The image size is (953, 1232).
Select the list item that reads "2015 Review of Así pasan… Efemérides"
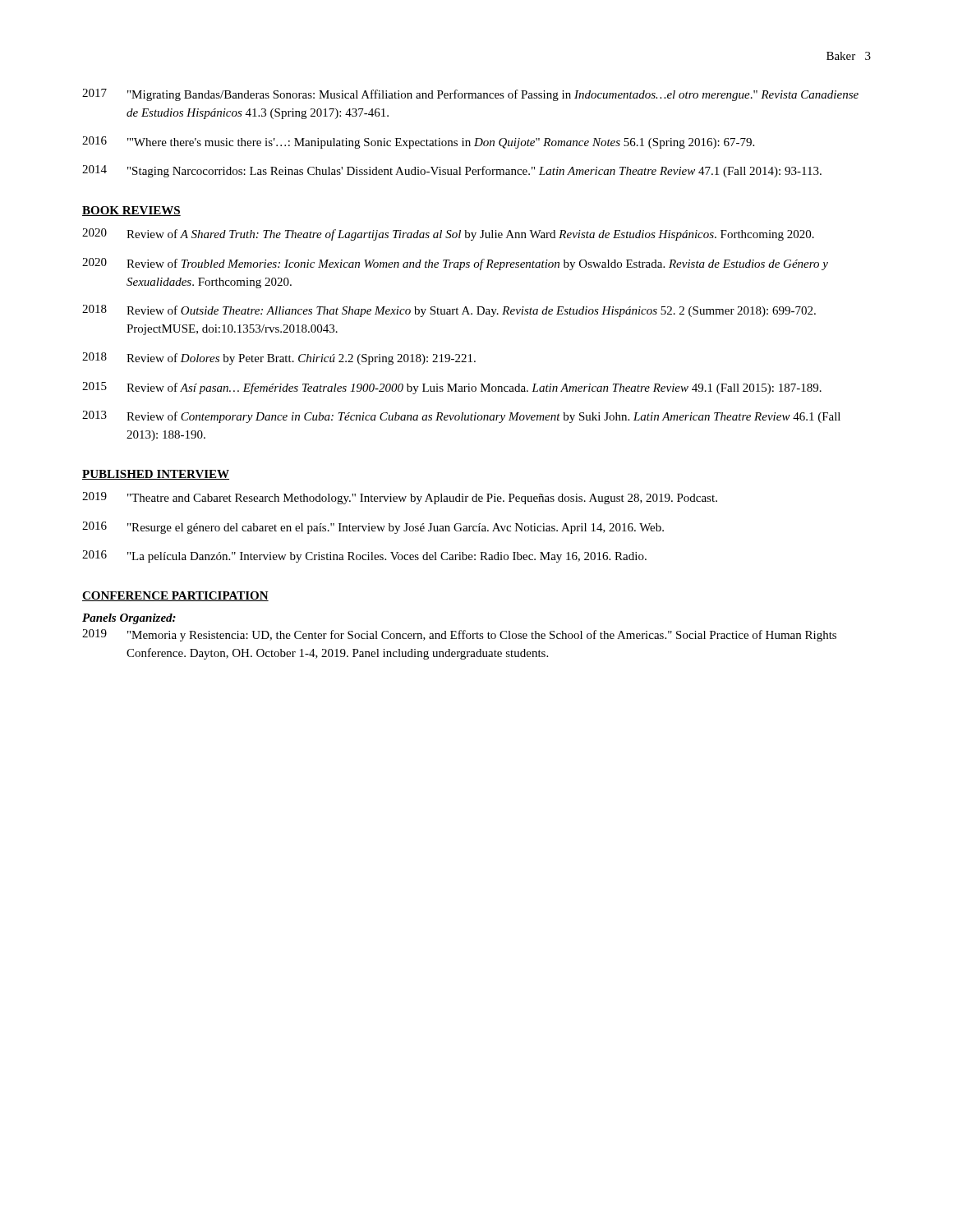(x=476, y=388)
